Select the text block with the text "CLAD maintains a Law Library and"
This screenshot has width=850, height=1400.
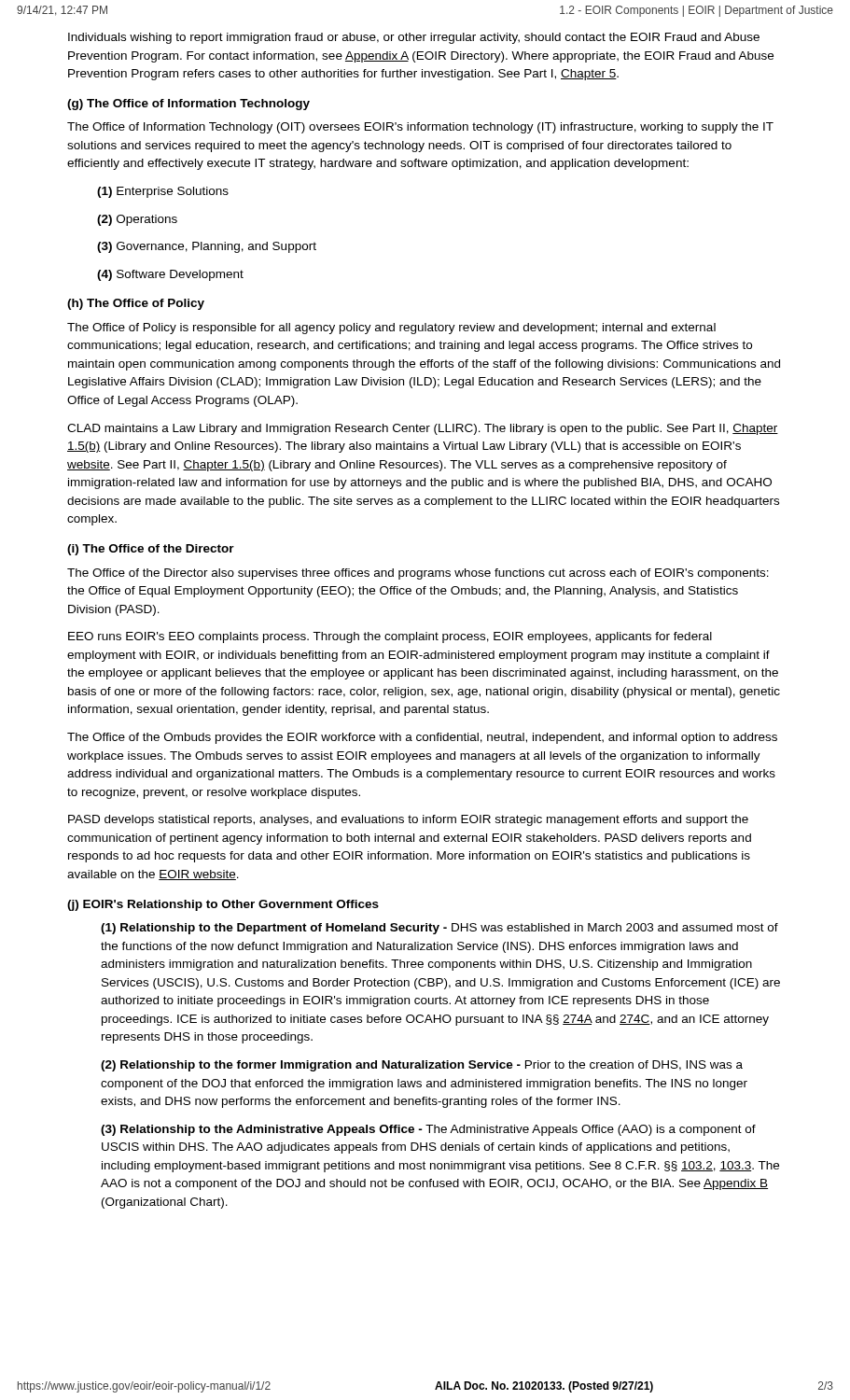pos(425,473)
